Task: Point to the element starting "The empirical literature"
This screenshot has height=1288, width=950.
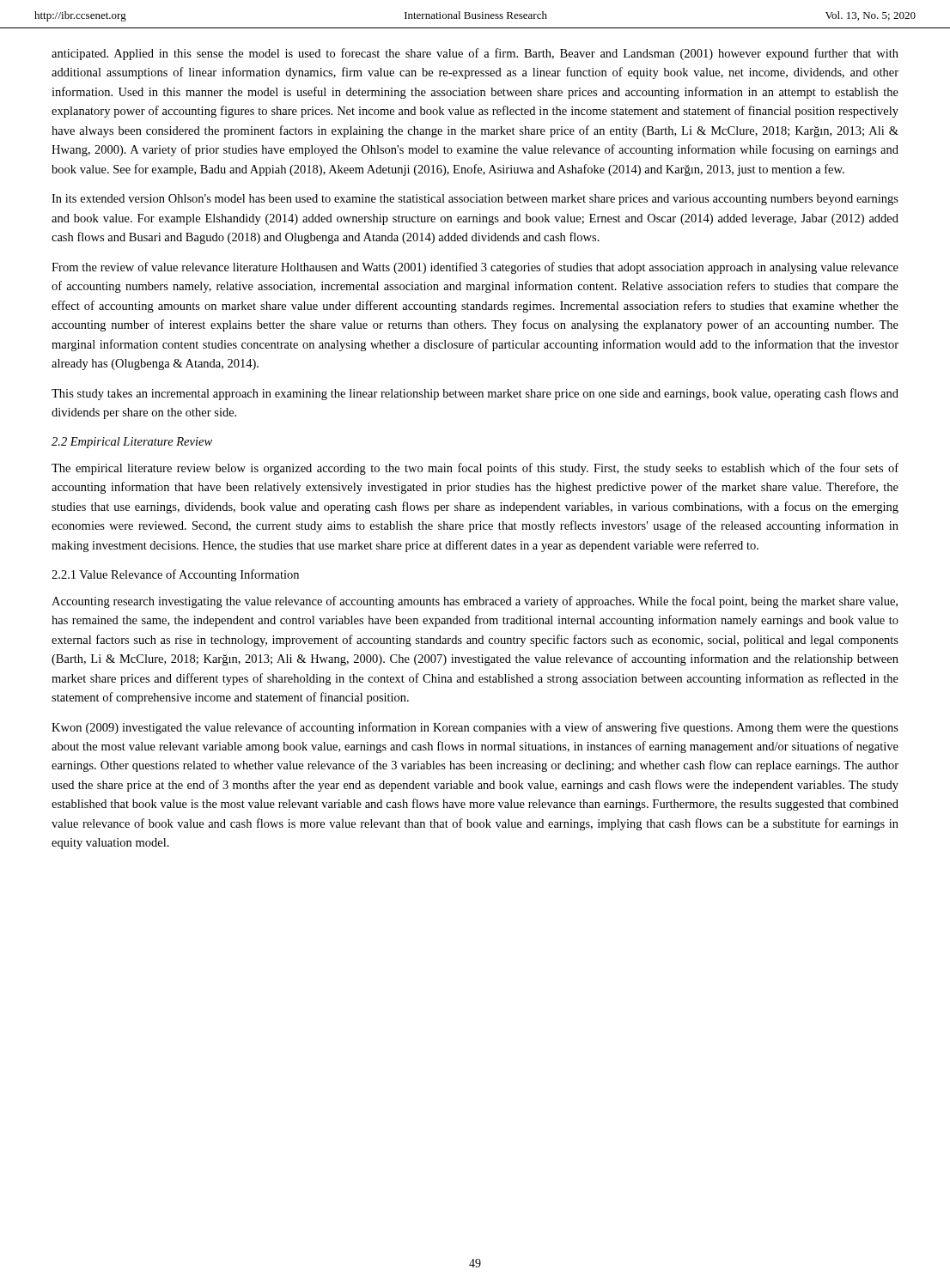Action: coord(475,507)
